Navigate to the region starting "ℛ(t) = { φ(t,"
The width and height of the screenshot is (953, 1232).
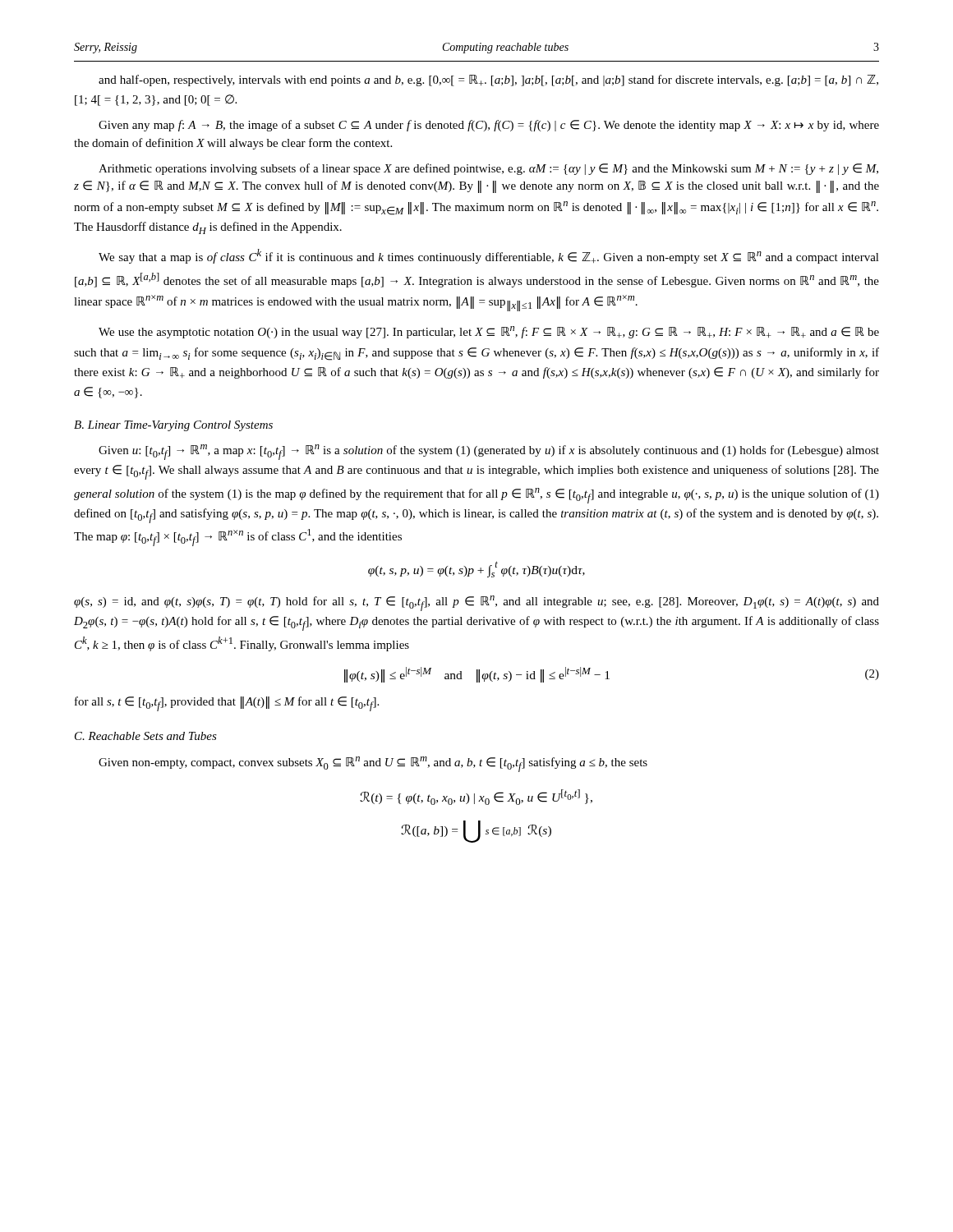pos(476,813)
